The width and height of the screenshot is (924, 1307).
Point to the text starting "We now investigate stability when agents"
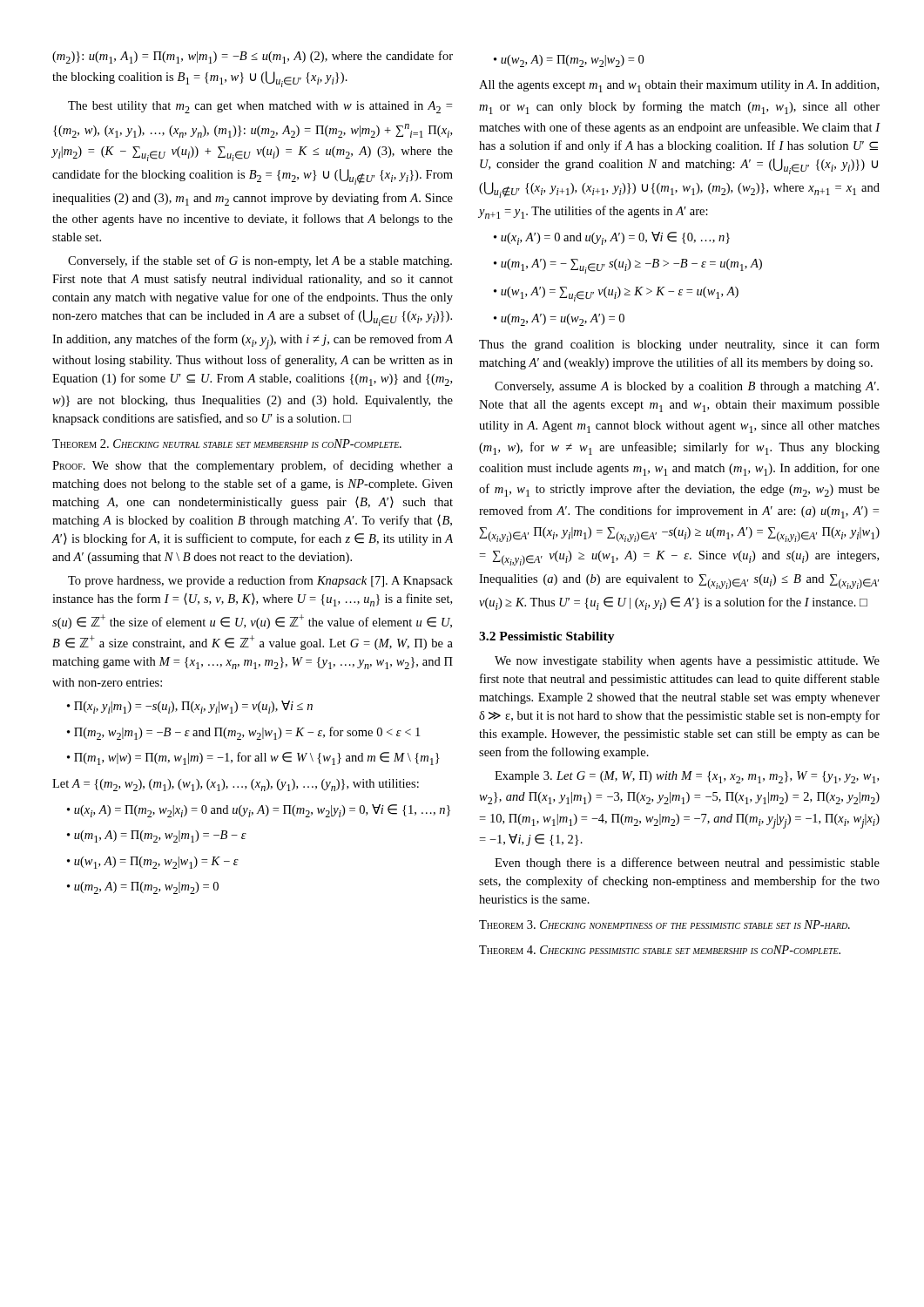679,780
